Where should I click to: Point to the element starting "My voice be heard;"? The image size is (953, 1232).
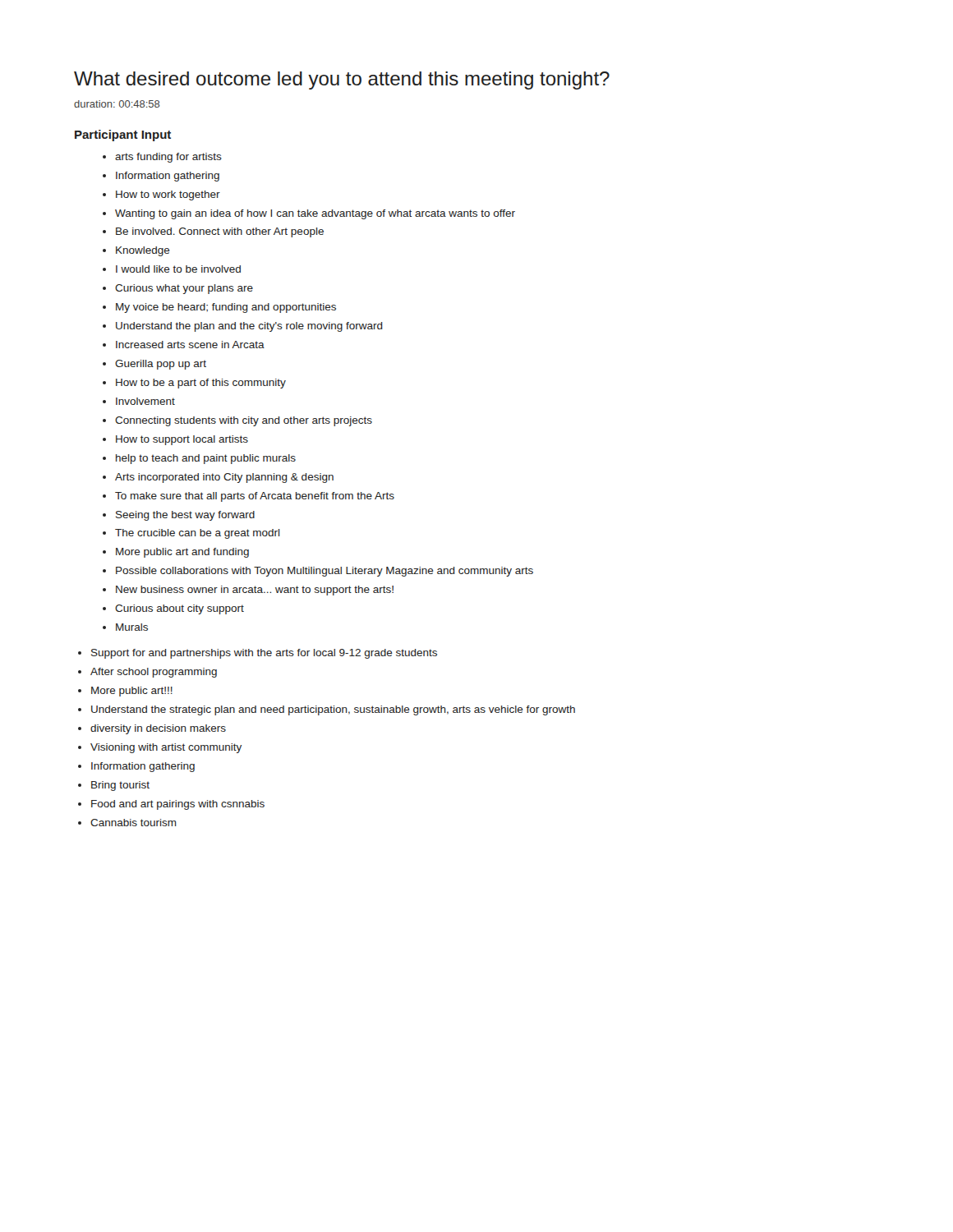point(226,307)
